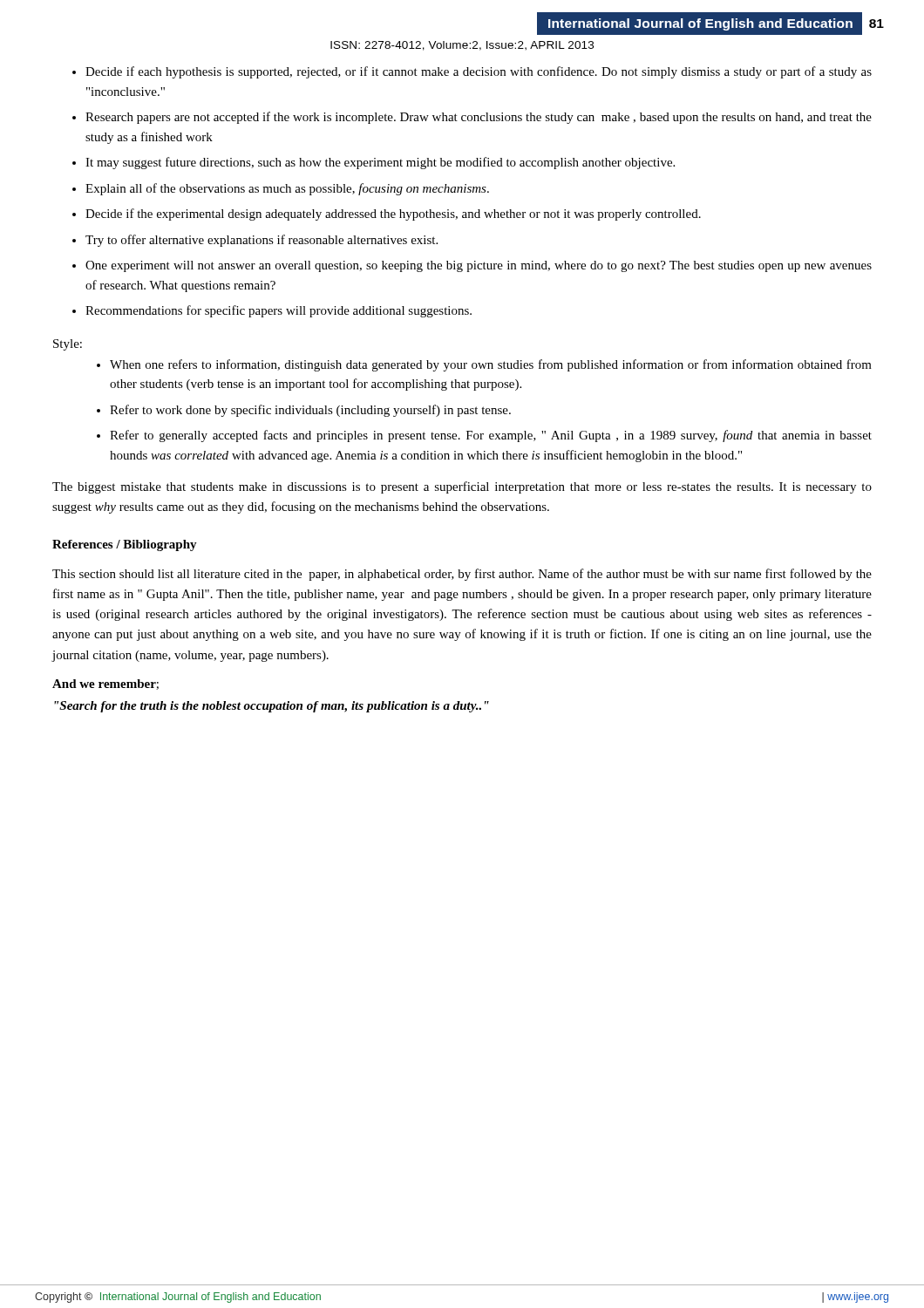Find the block on this page that starts "One experiment will not answer an"

pos(479,275)
